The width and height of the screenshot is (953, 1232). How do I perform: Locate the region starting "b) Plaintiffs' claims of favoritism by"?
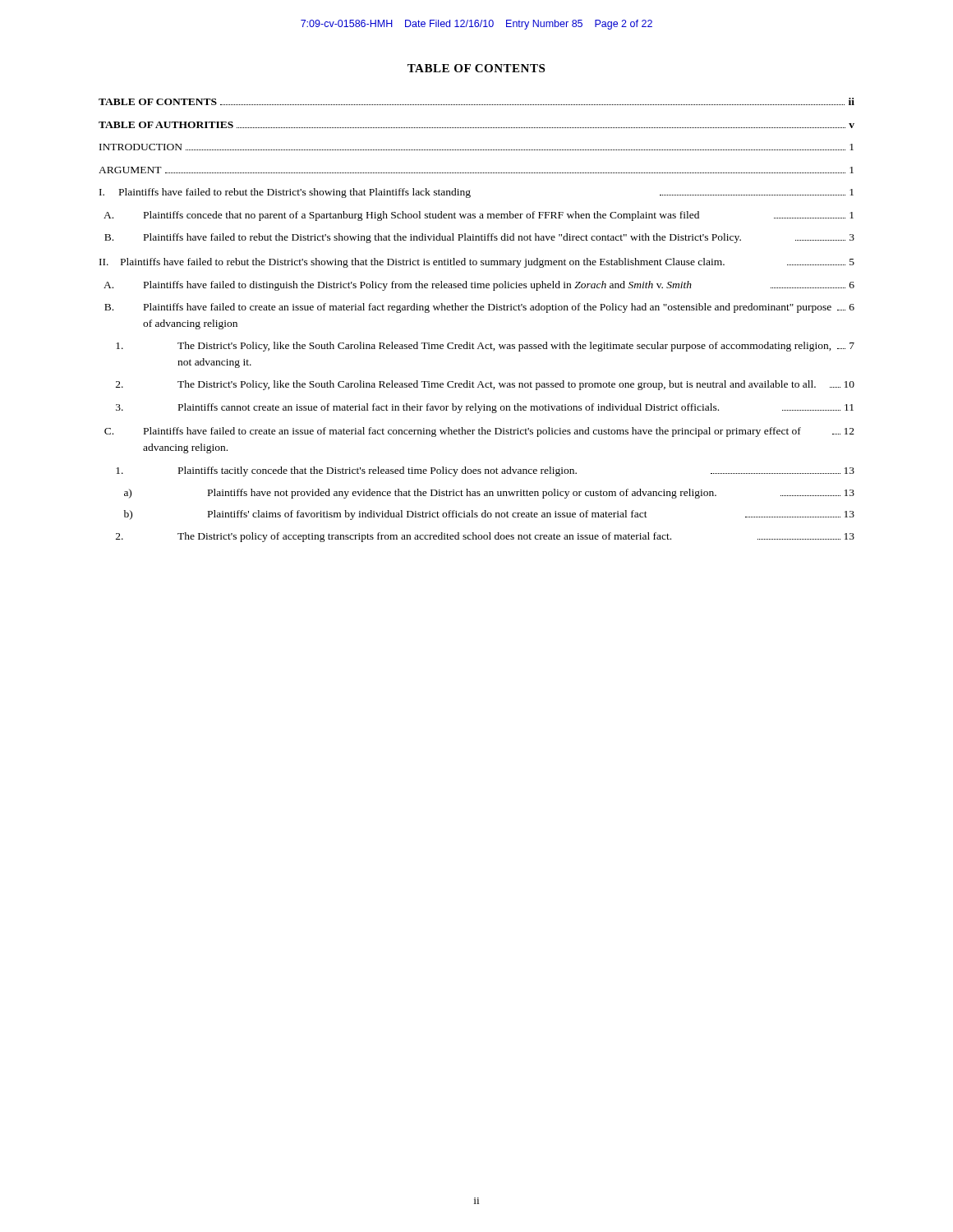pos(476,514)
